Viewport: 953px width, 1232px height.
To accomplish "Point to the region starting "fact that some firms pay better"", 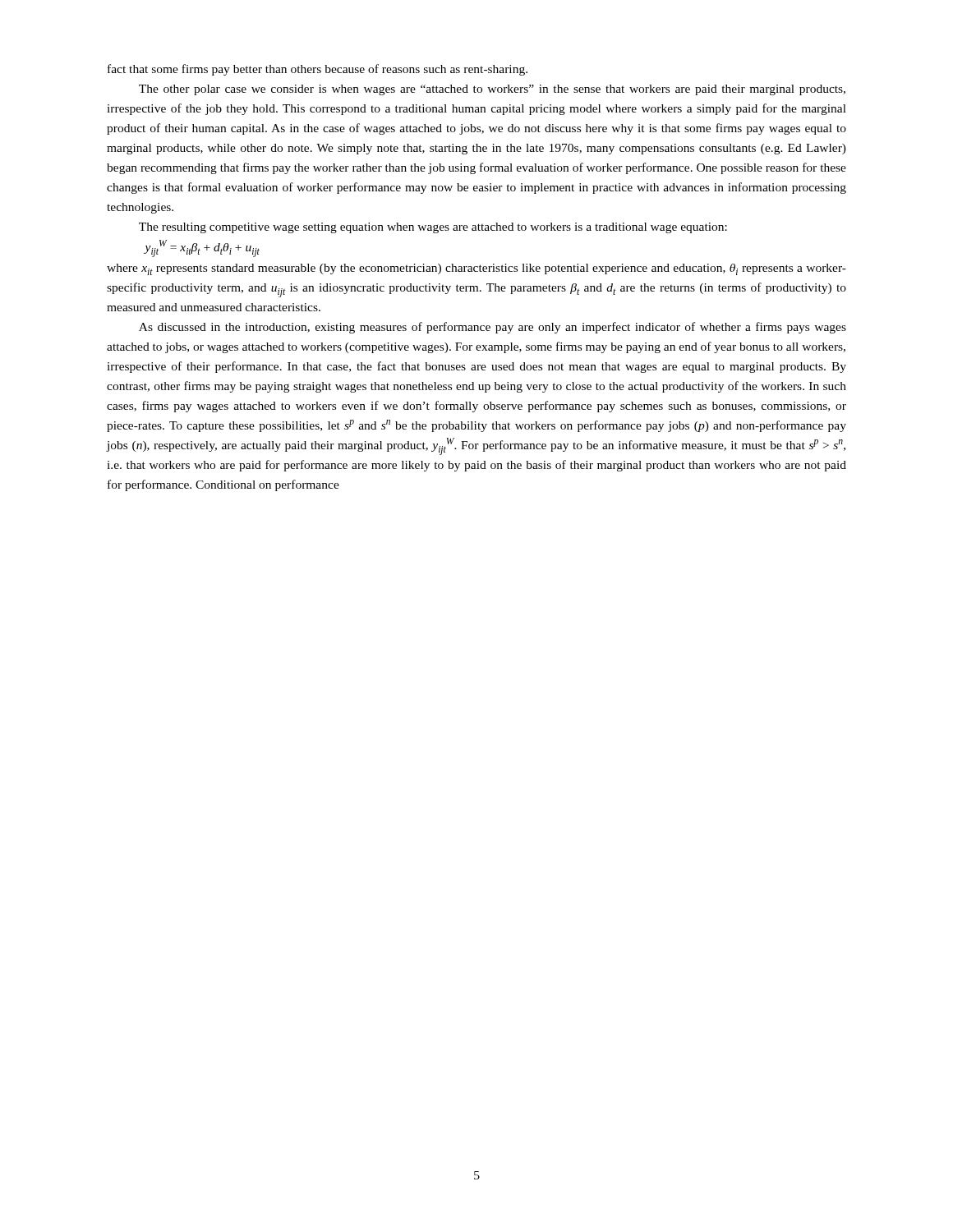I will (476, 69).
